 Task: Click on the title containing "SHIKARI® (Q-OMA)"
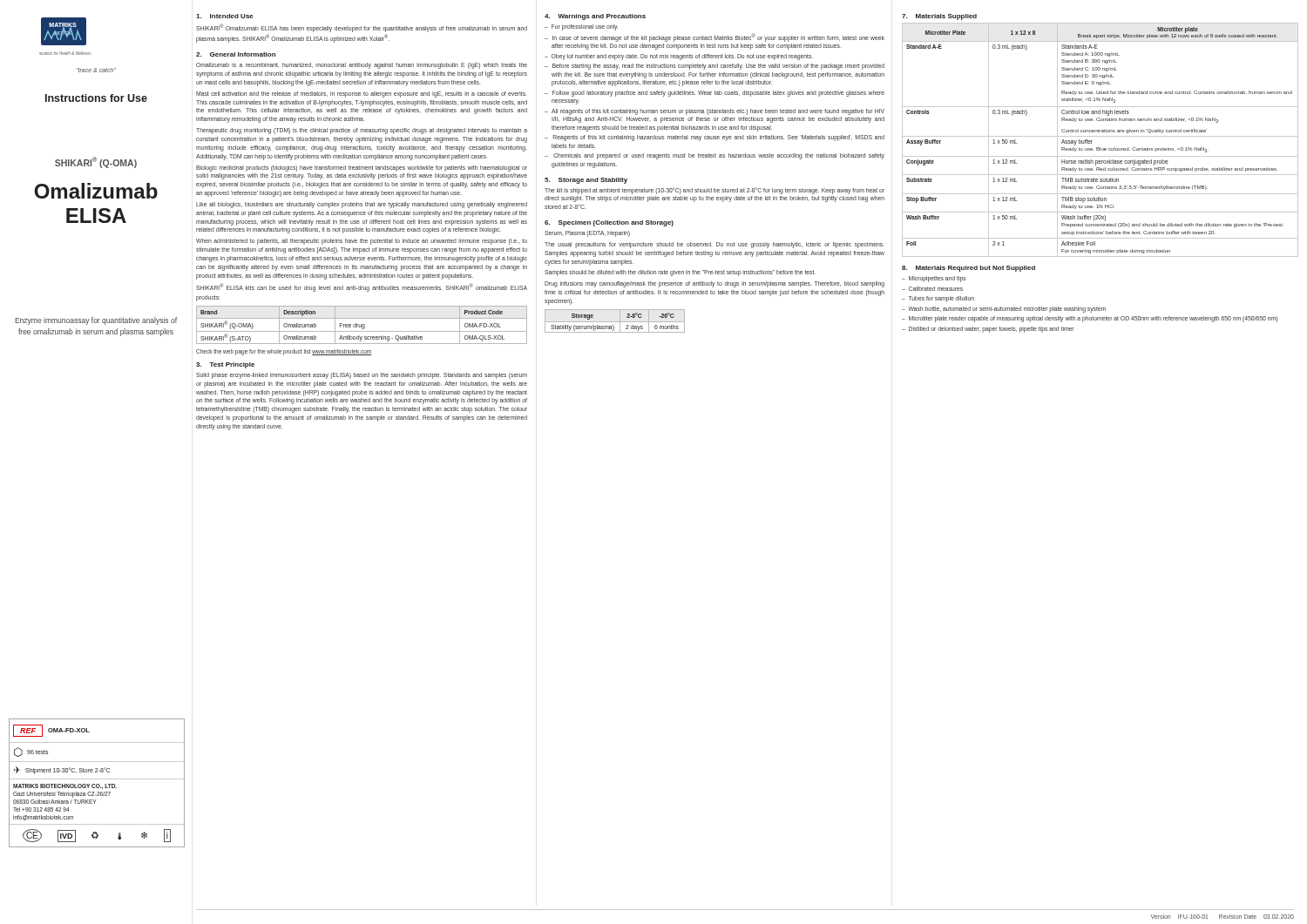pos(96,162)
